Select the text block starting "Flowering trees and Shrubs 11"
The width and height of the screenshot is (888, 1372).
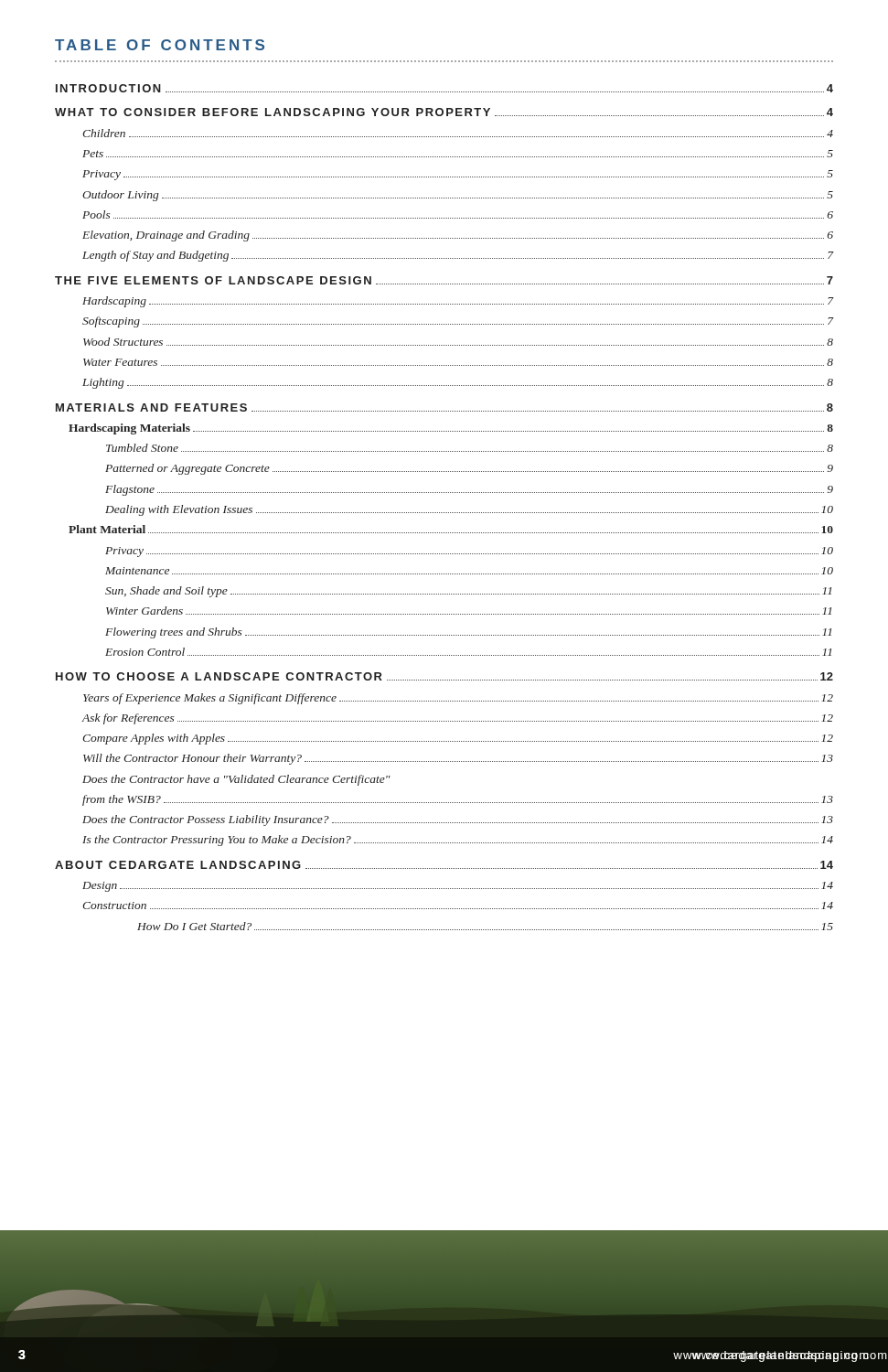click(x=444, y=632)
